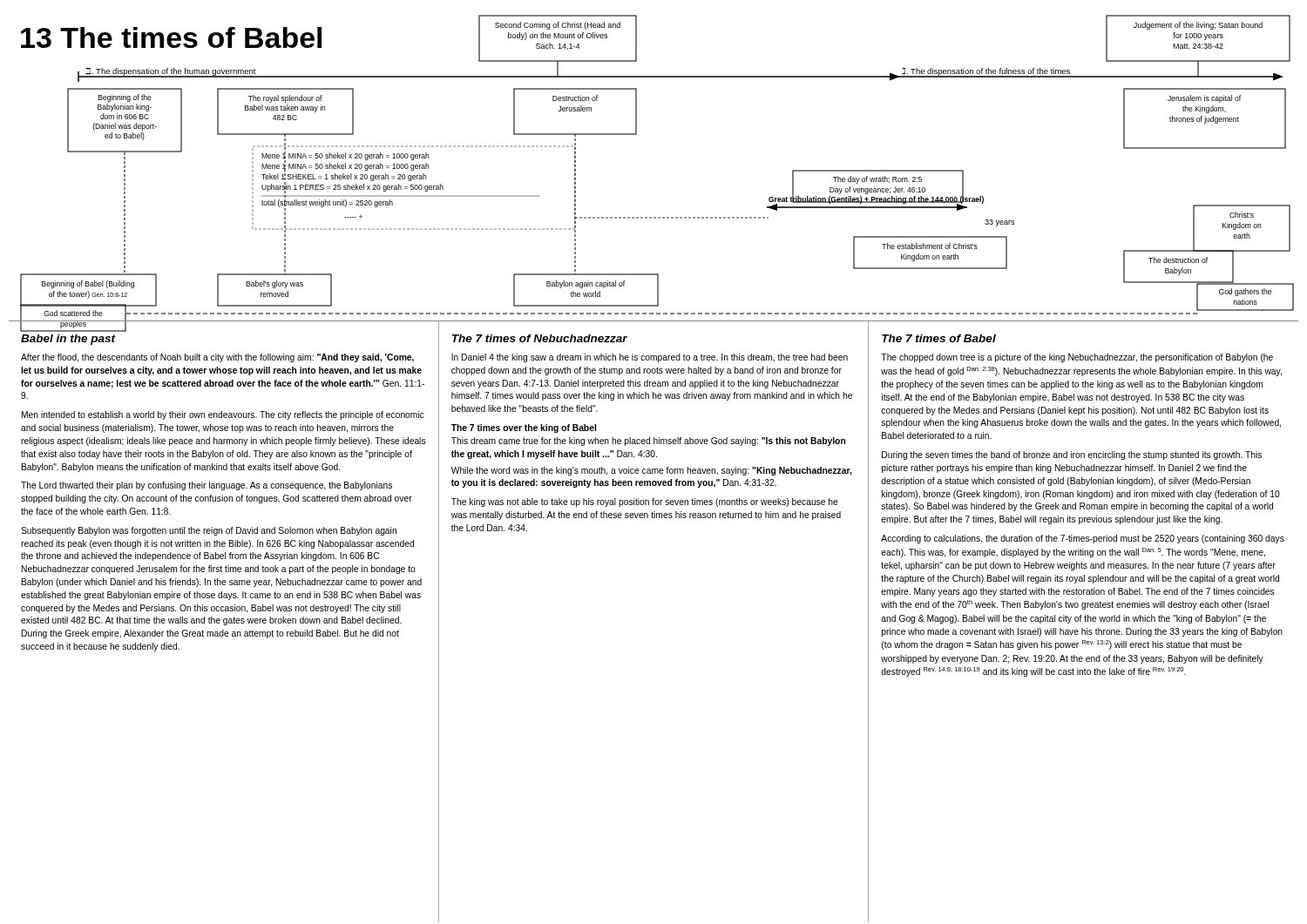Viewport: 1307px width, 924px height.
Task: Locate the section header that says "The 7 times of Nebuchad­nezzar"
Action: [x=539, y=338]
